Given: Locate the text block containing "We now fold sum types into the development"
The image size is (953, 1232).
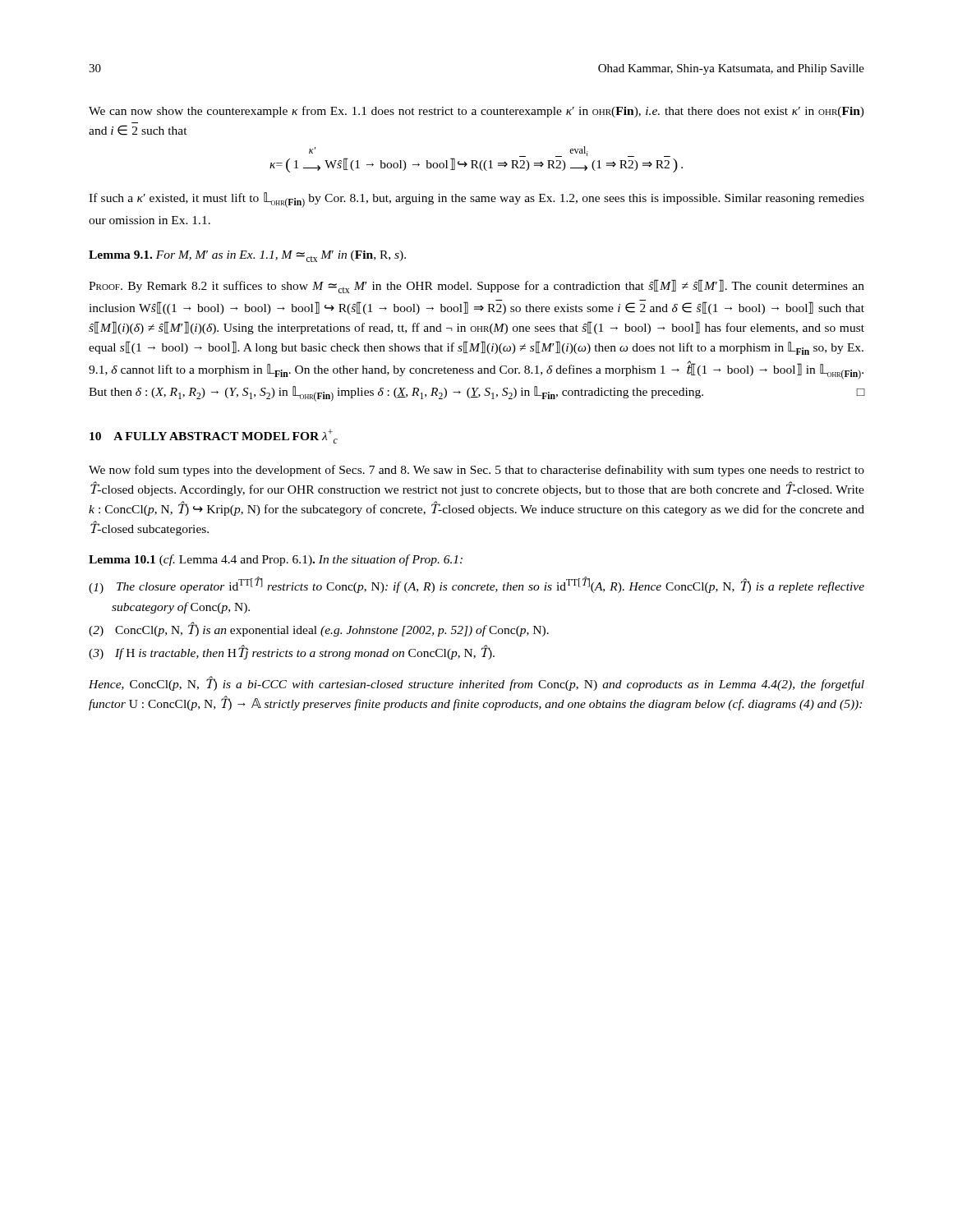Looking at the screenshot, I should point(476,500).
